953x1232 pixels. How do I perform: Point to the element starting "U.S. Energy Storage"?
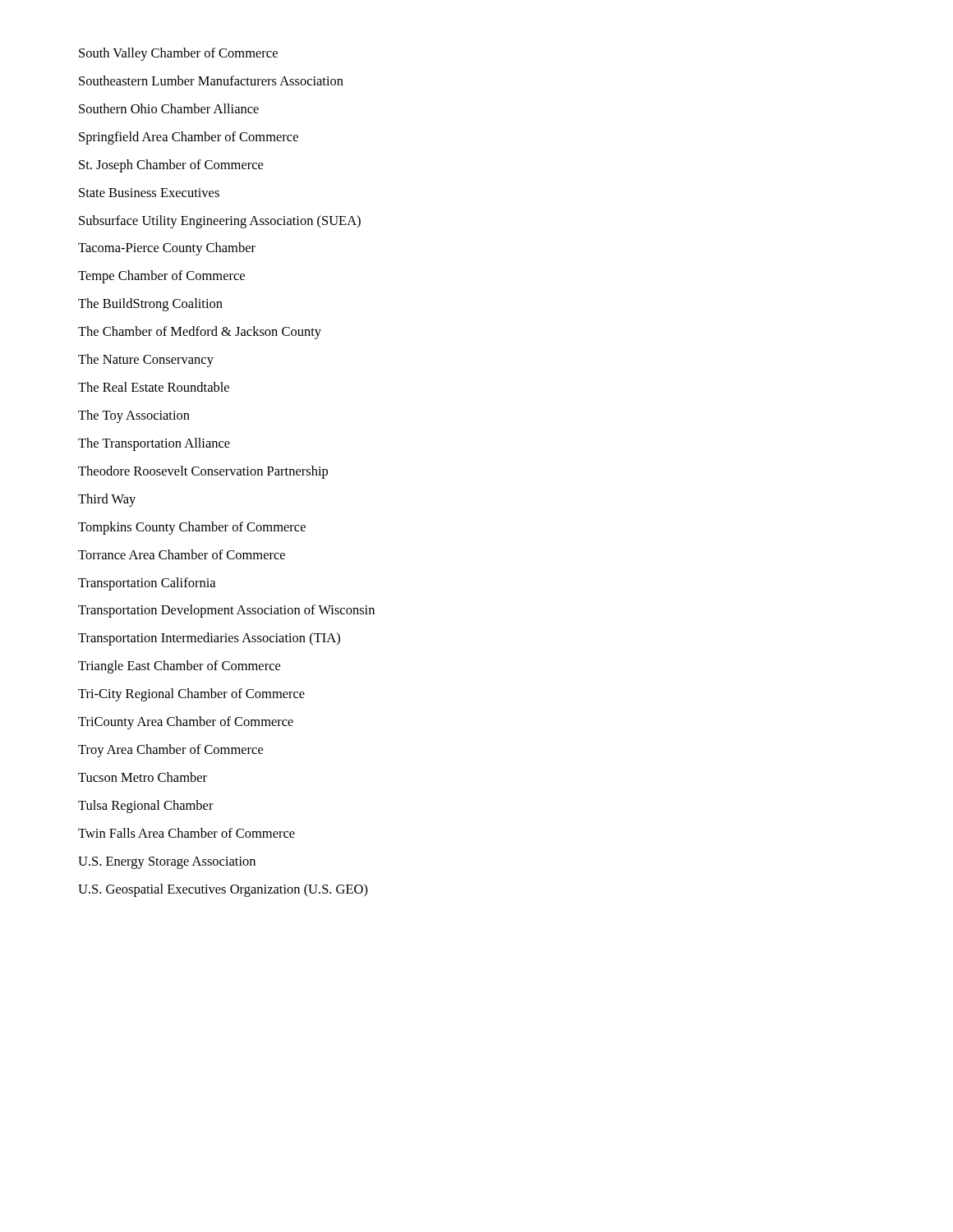[167, 861]
